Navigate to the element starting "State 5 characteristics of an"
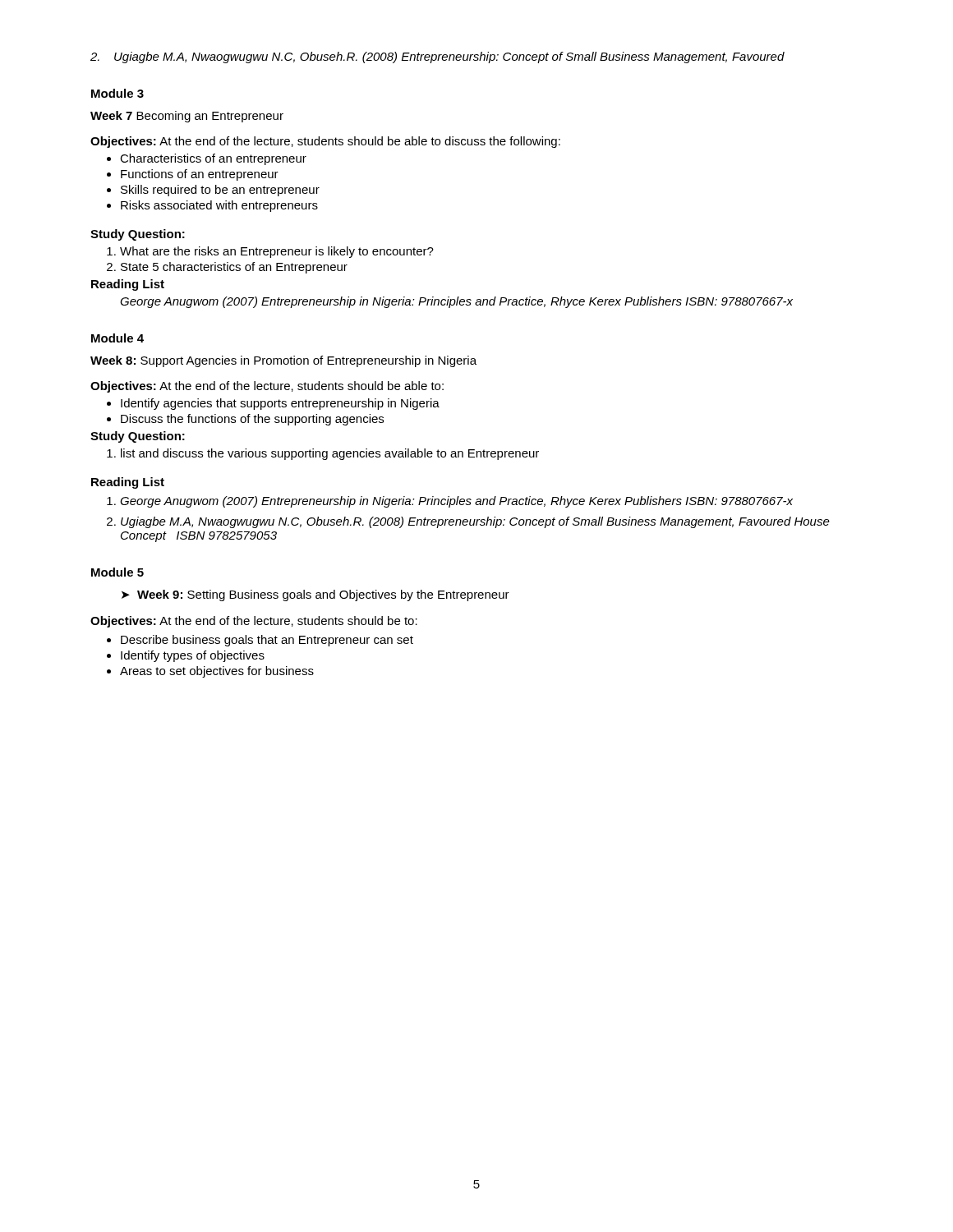Image resolution: width=953 pixels, height=1232 pixels. pyautogui.click(x=234, y=267)
